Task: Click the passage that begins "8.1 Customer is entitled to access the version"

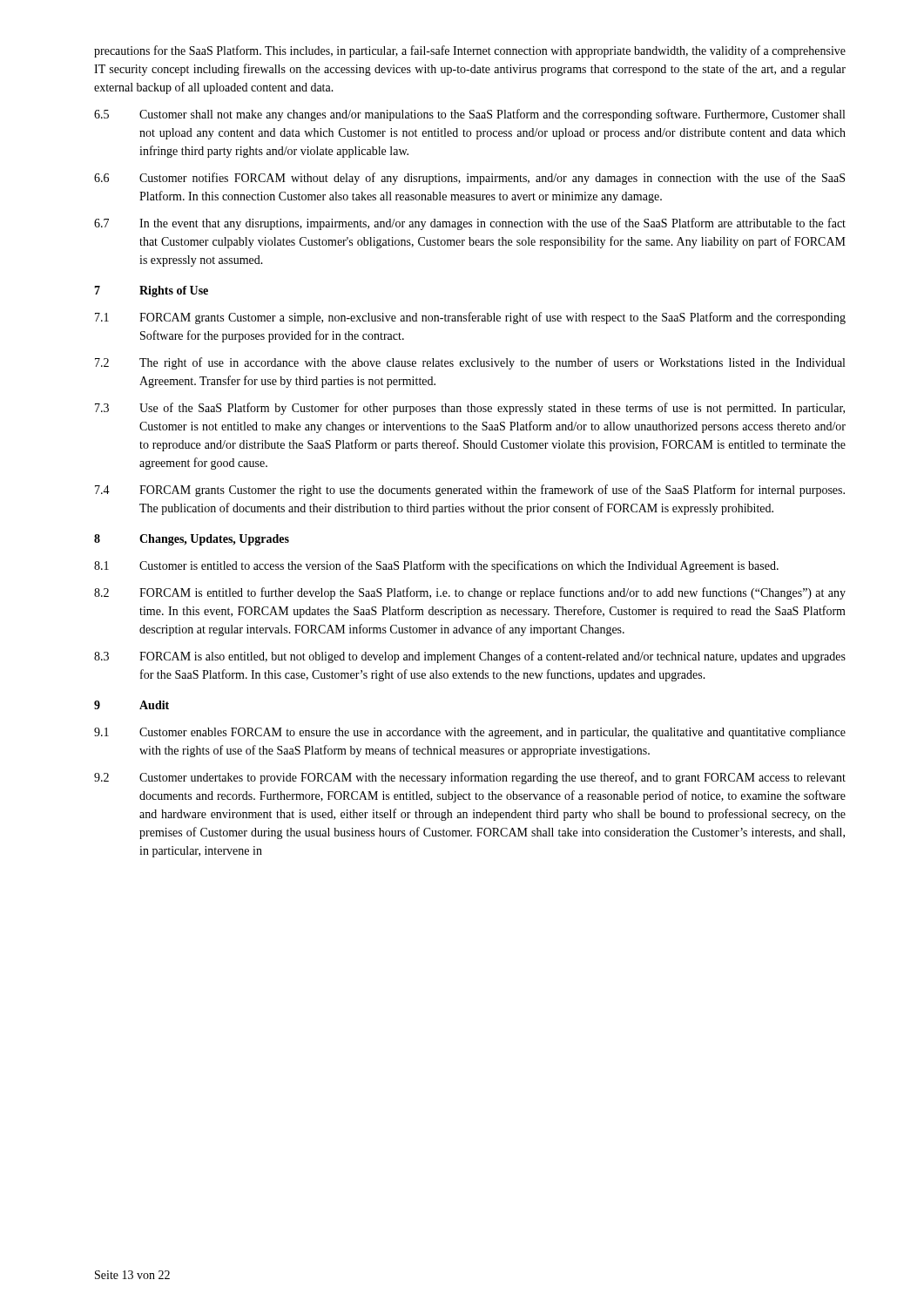Action: coord(470,566)
